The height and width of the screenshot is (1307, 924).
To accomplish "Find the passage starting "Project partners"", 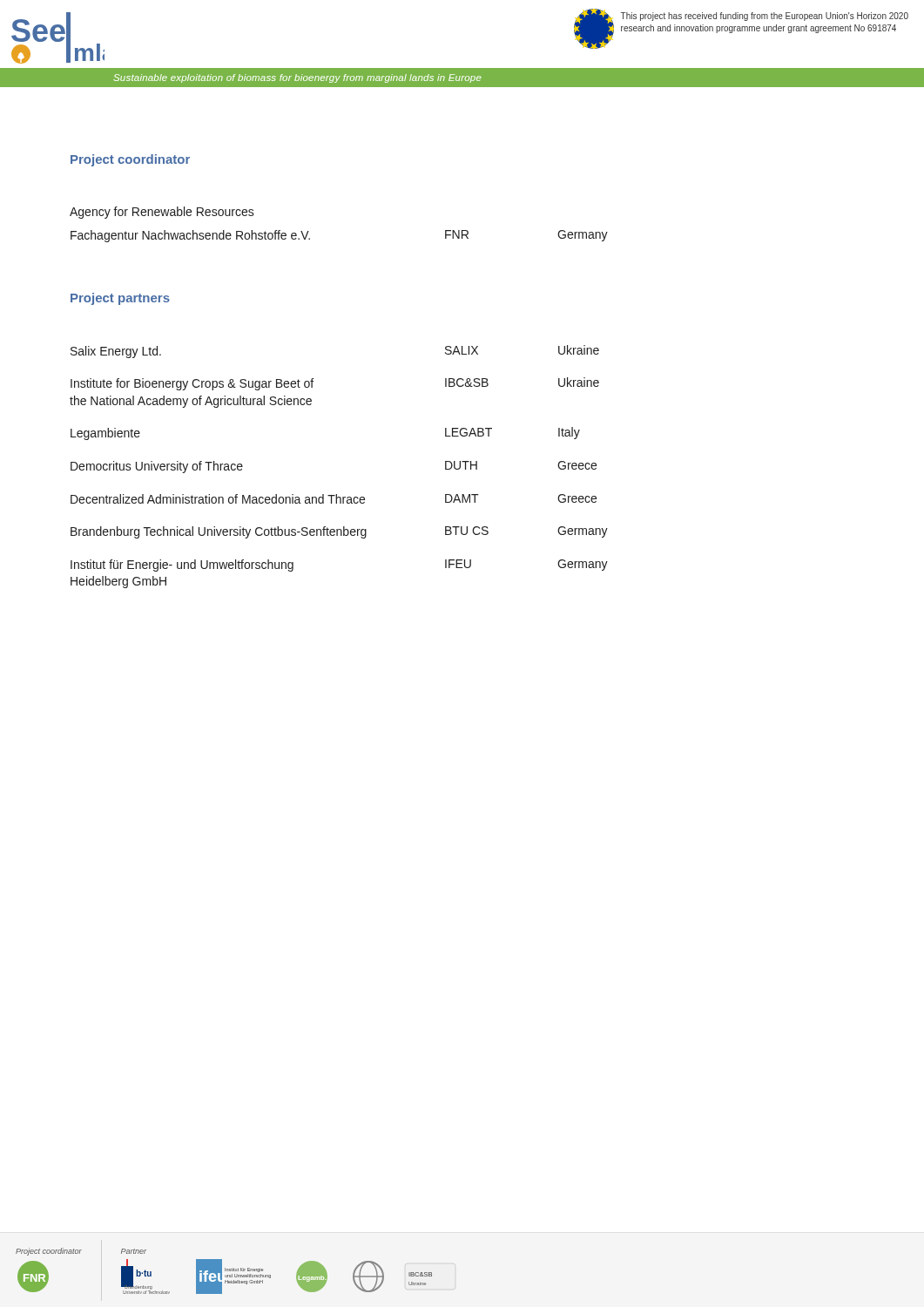I will point(120,297).
